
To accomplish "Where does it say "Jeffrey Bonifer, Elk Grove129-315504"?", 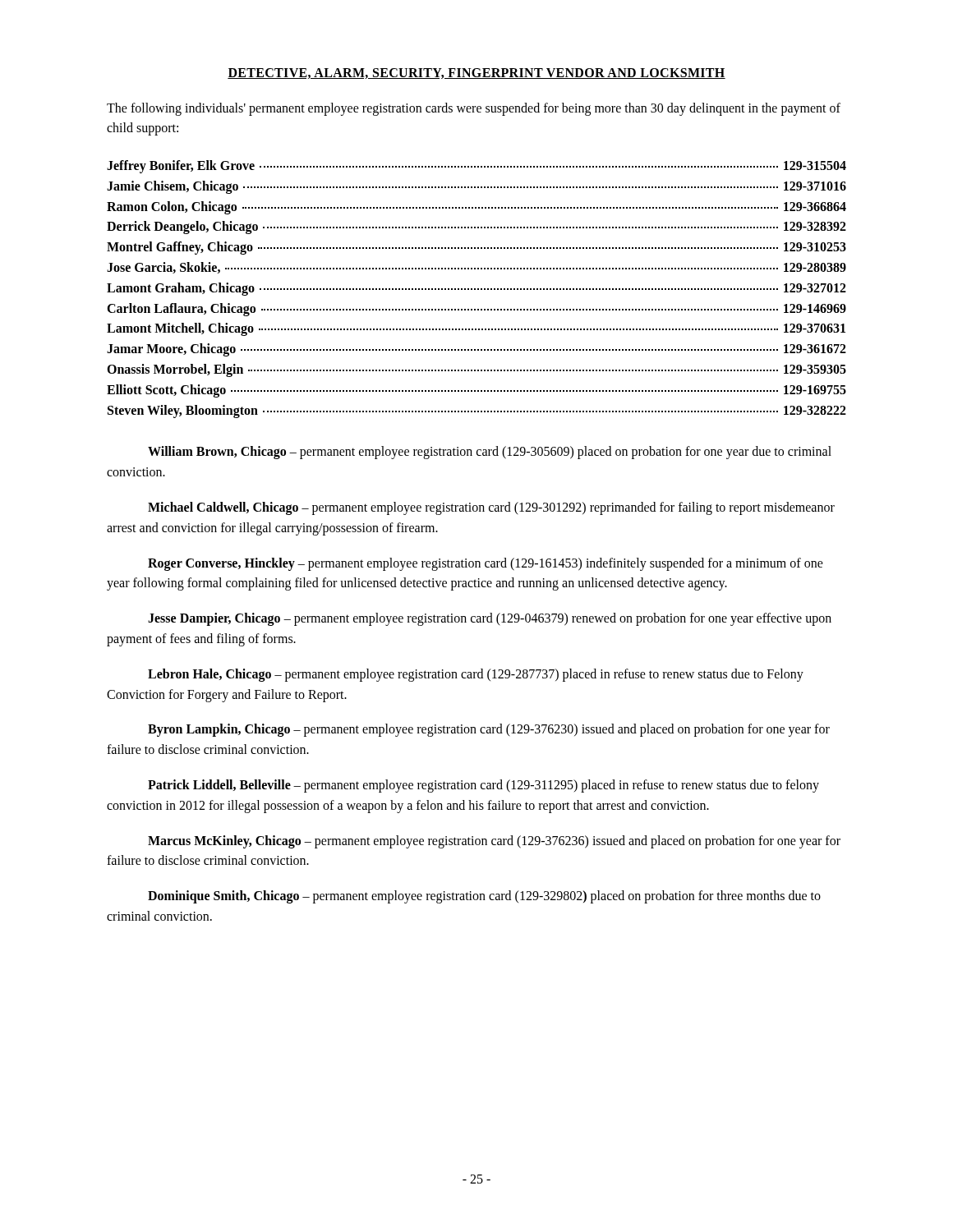I will pyautogui.click(x=476, y=166).
